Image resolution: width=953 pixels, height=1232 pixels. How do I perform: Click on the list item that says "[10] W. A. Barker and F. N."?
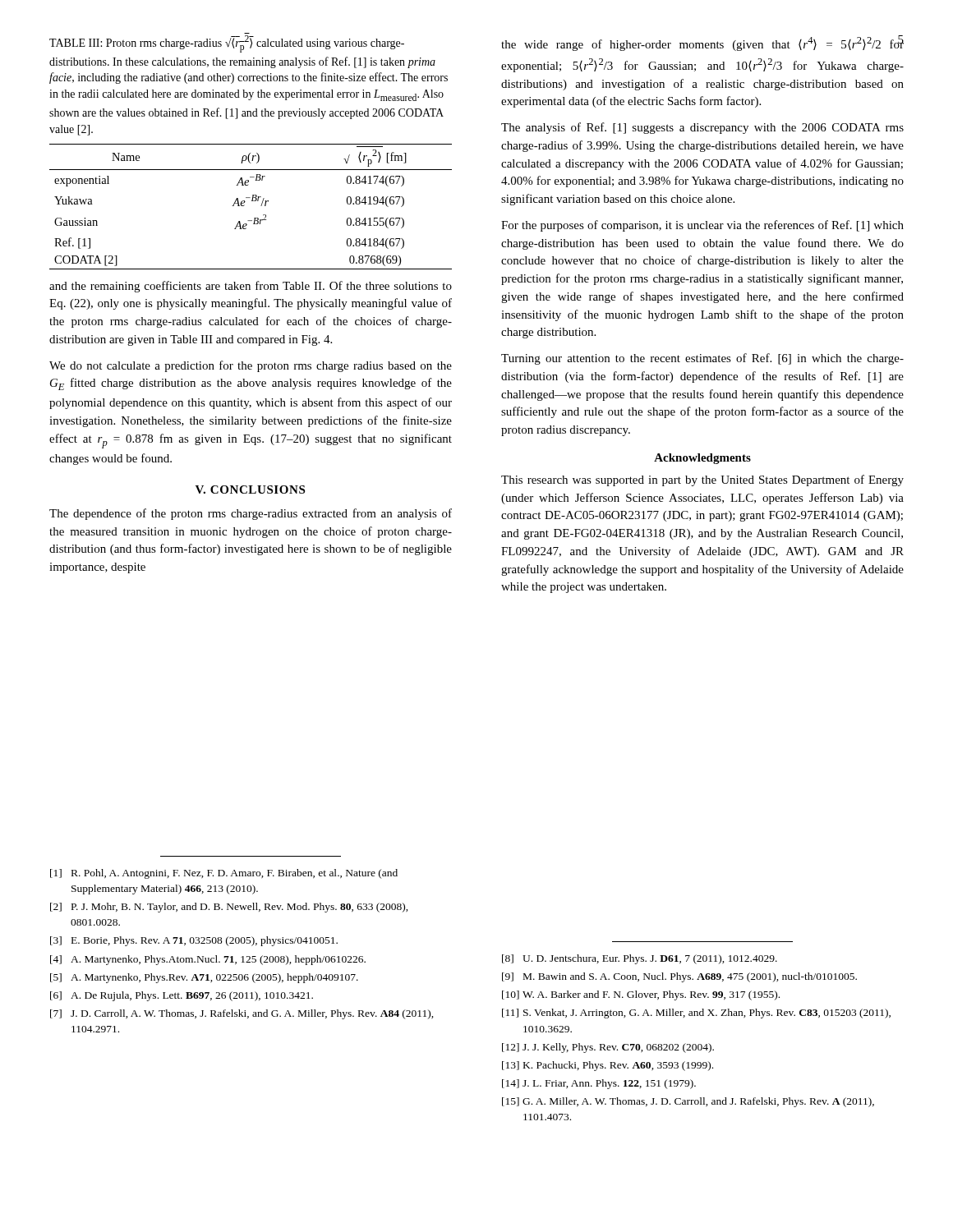click(x=702, y=995)
